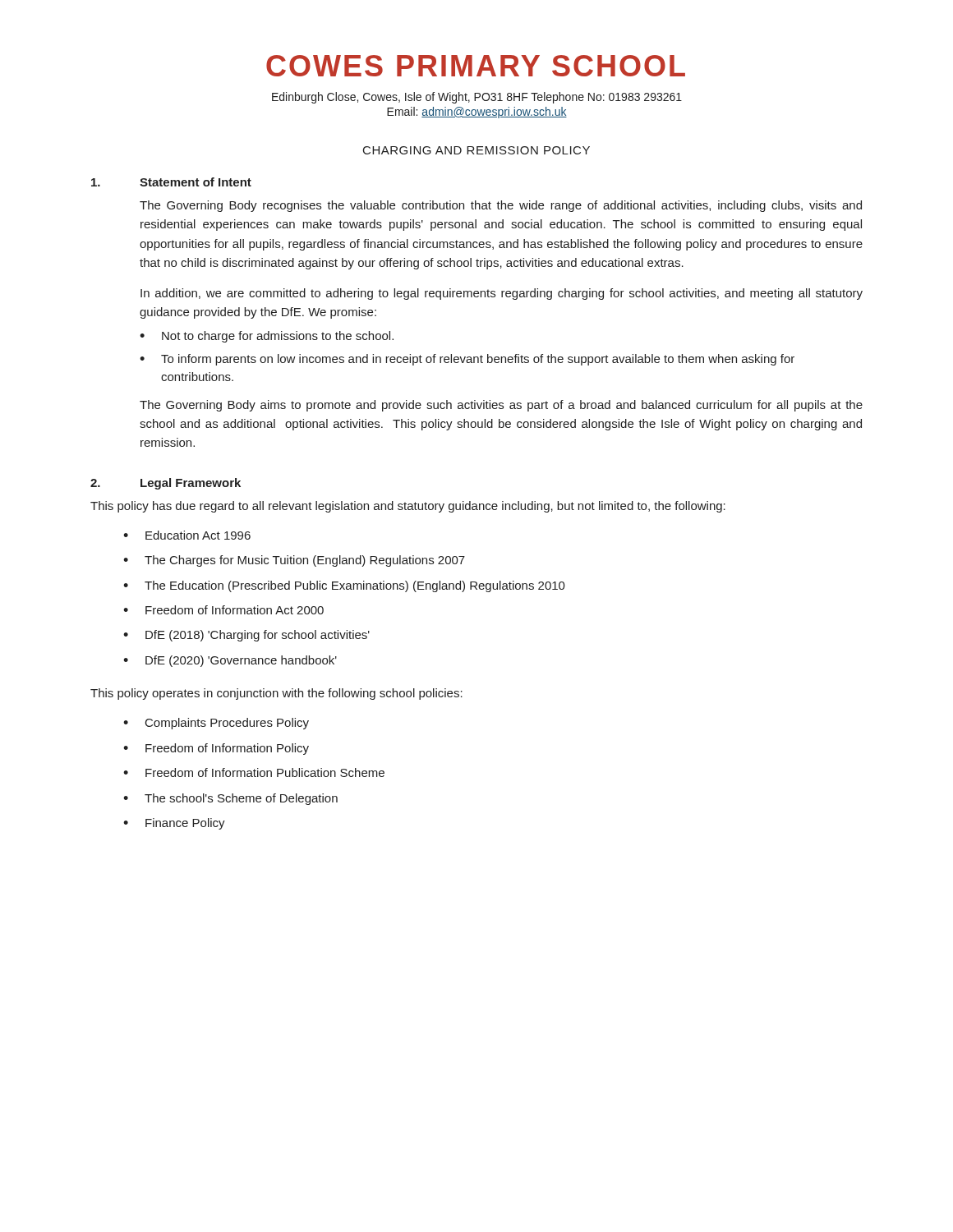Navigate to the text starting "Finance Policy"
This screenshot has height=1232, width=953.
tap(185, 823)
